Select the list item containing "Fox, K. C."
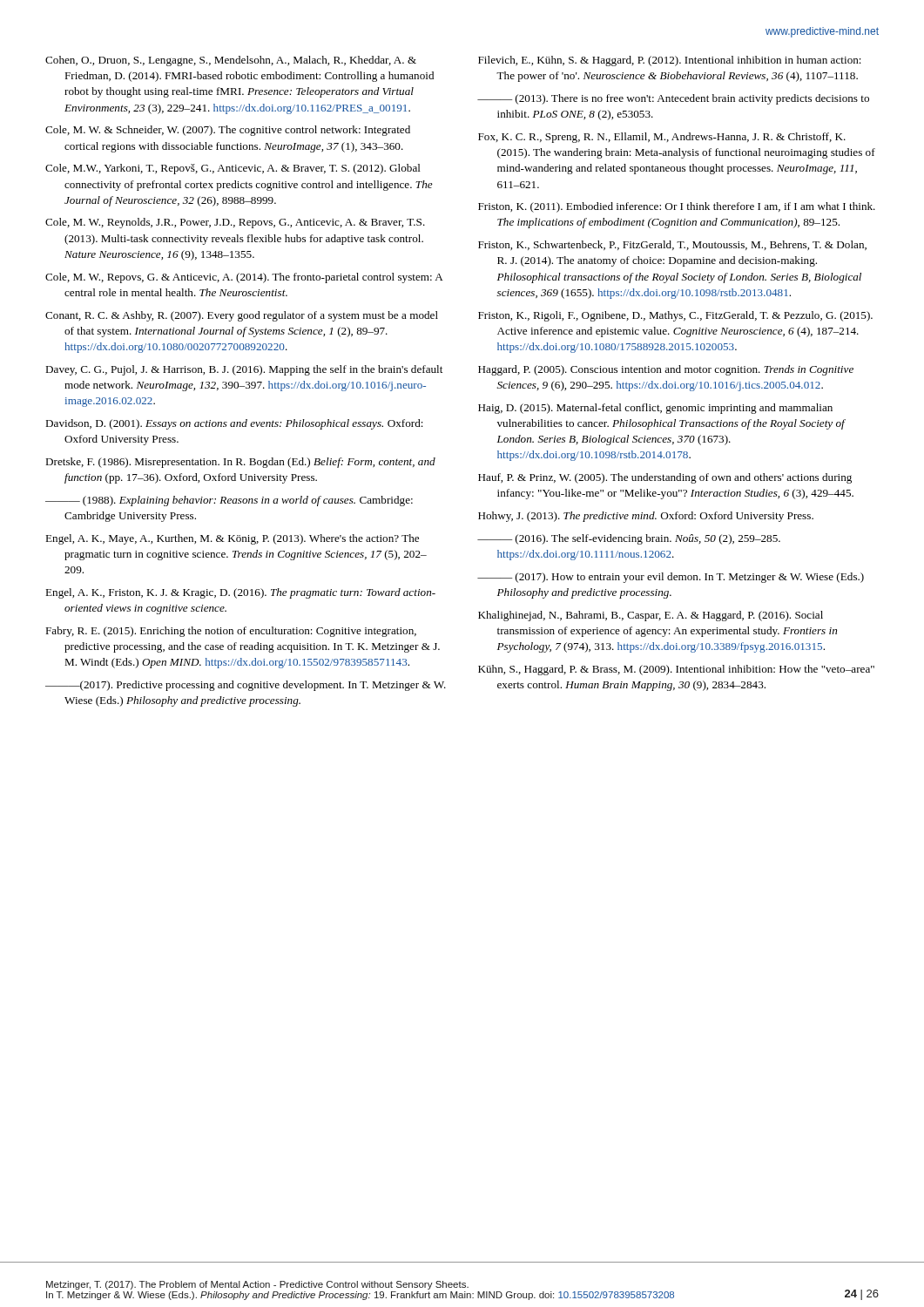This screenshot has height=1307, width=924. coord(676,160)
